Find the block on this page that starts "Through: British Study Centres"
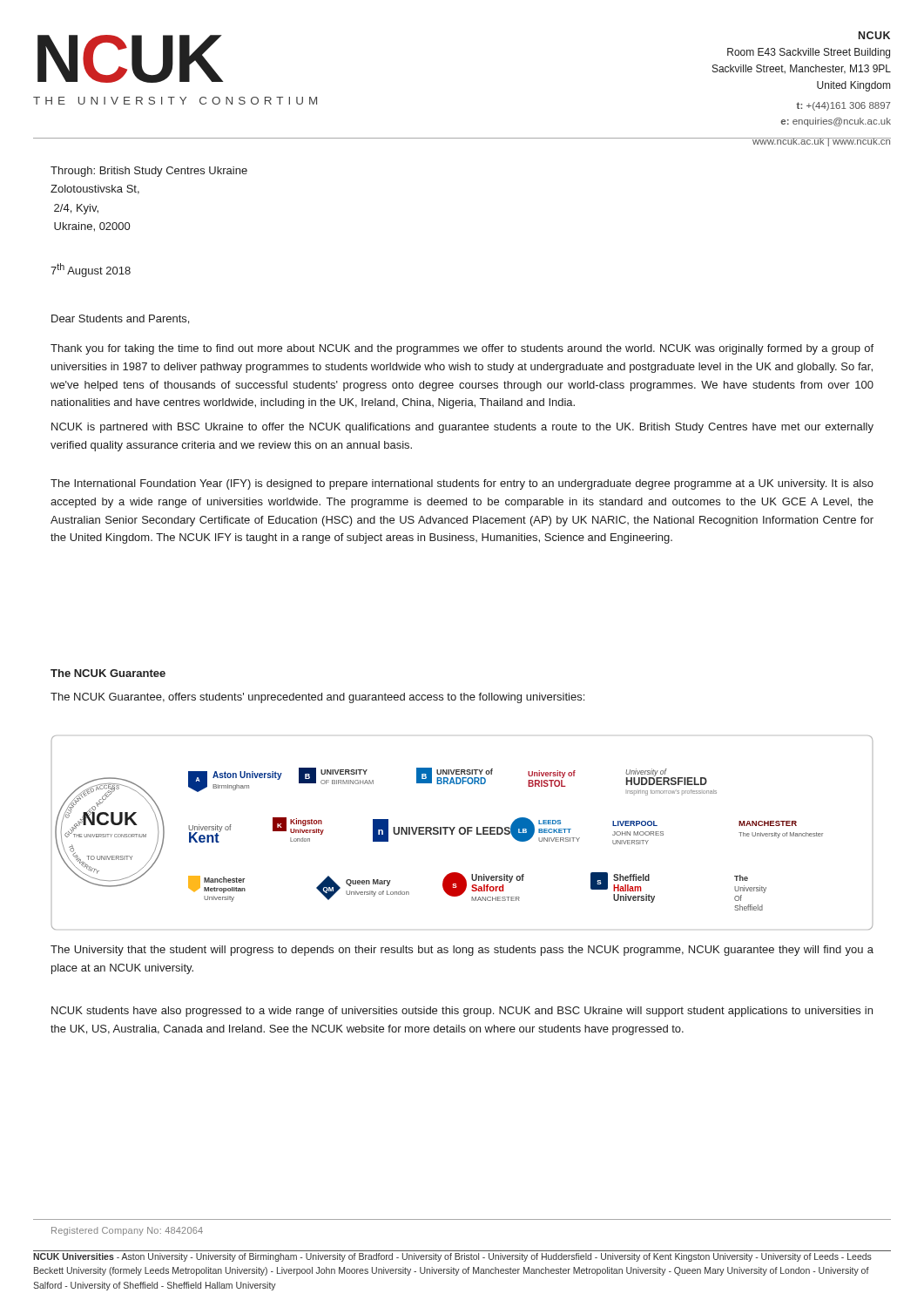Screen dimensions: 1307x924 149,198
